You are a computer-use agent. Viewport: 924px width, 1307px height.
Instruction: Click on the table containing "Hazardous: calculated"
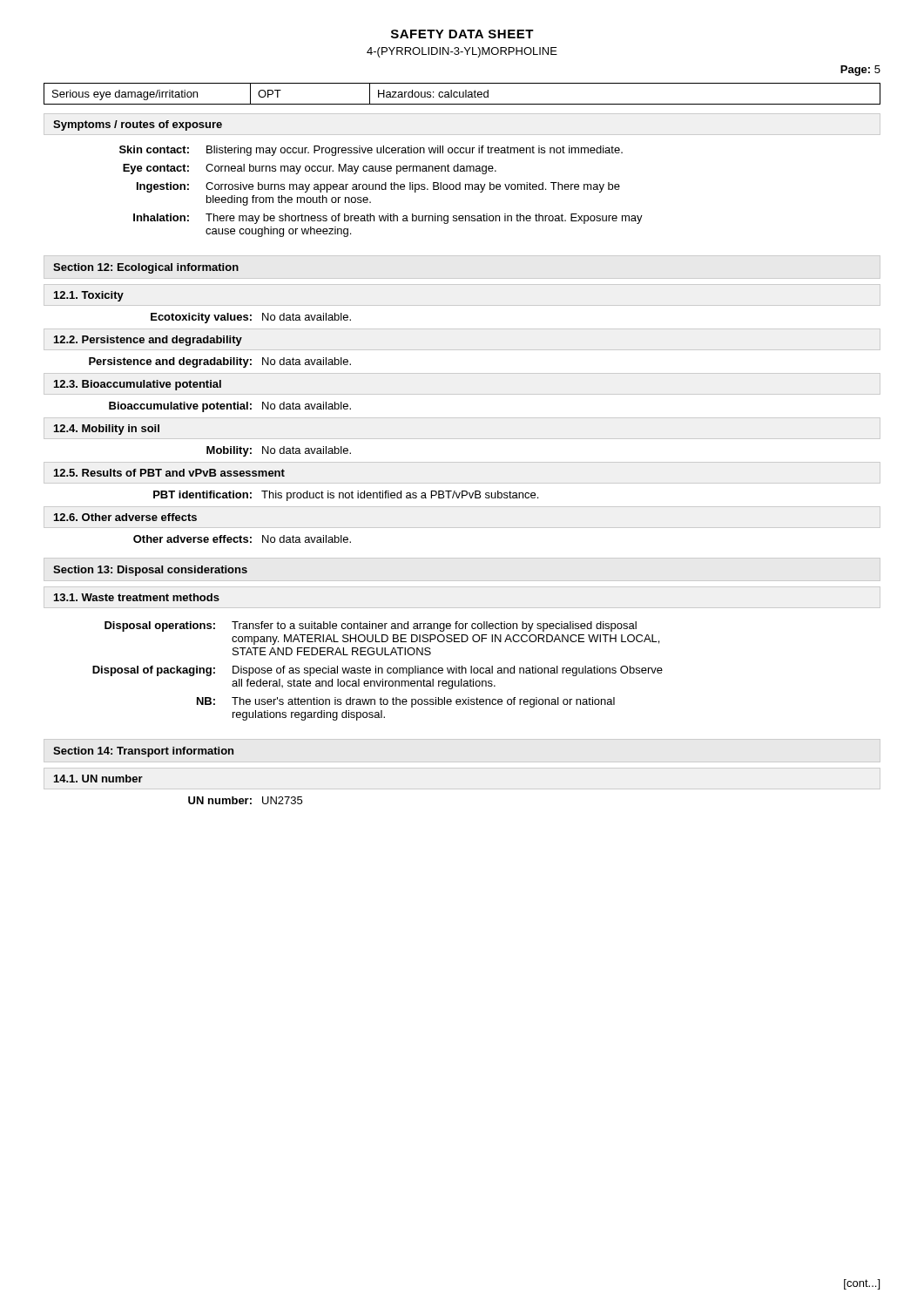click(462, 94)
